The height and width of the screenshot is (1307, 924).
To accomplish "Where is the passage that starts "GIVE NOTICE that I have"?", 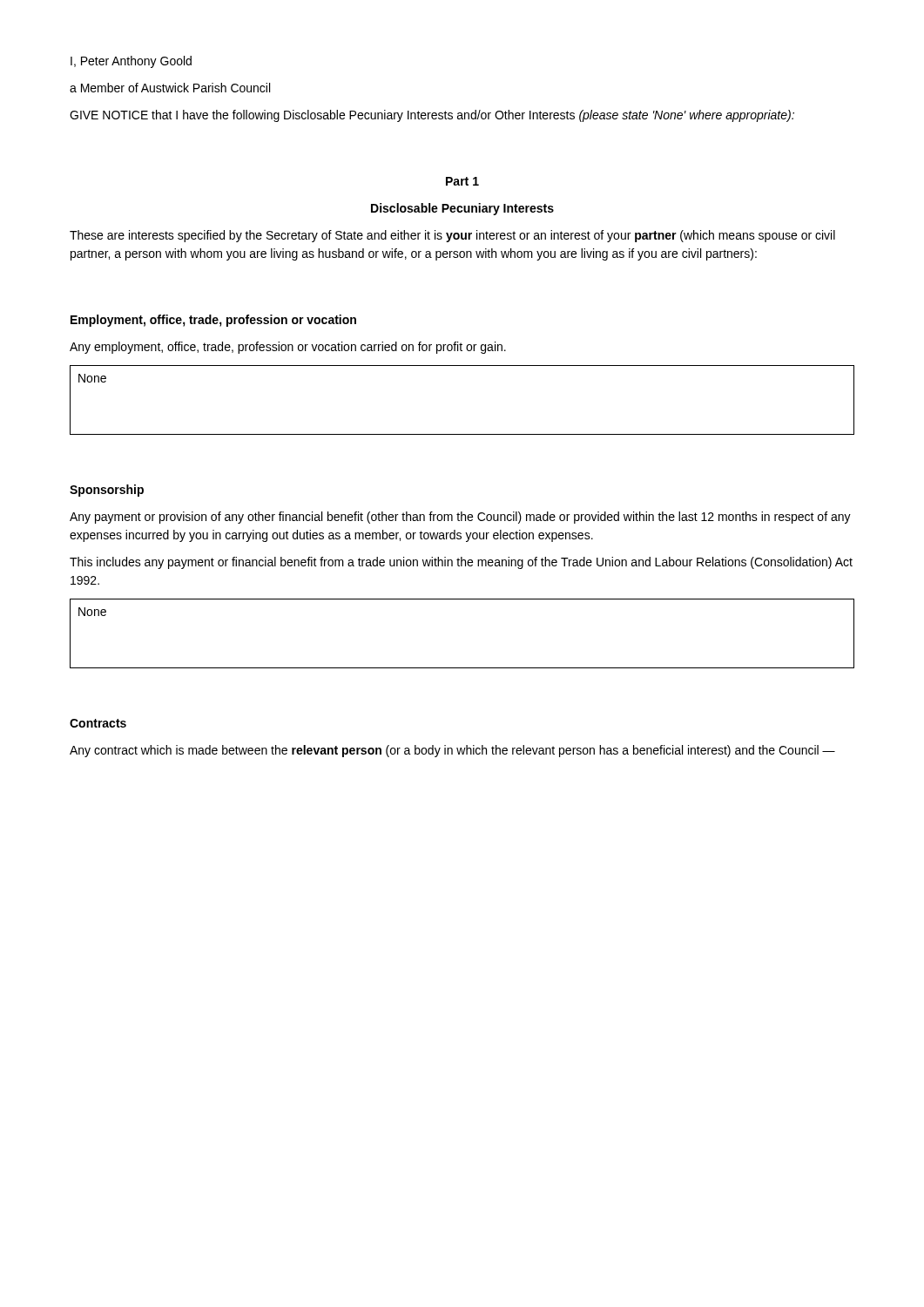I will (x=432, y=115).
